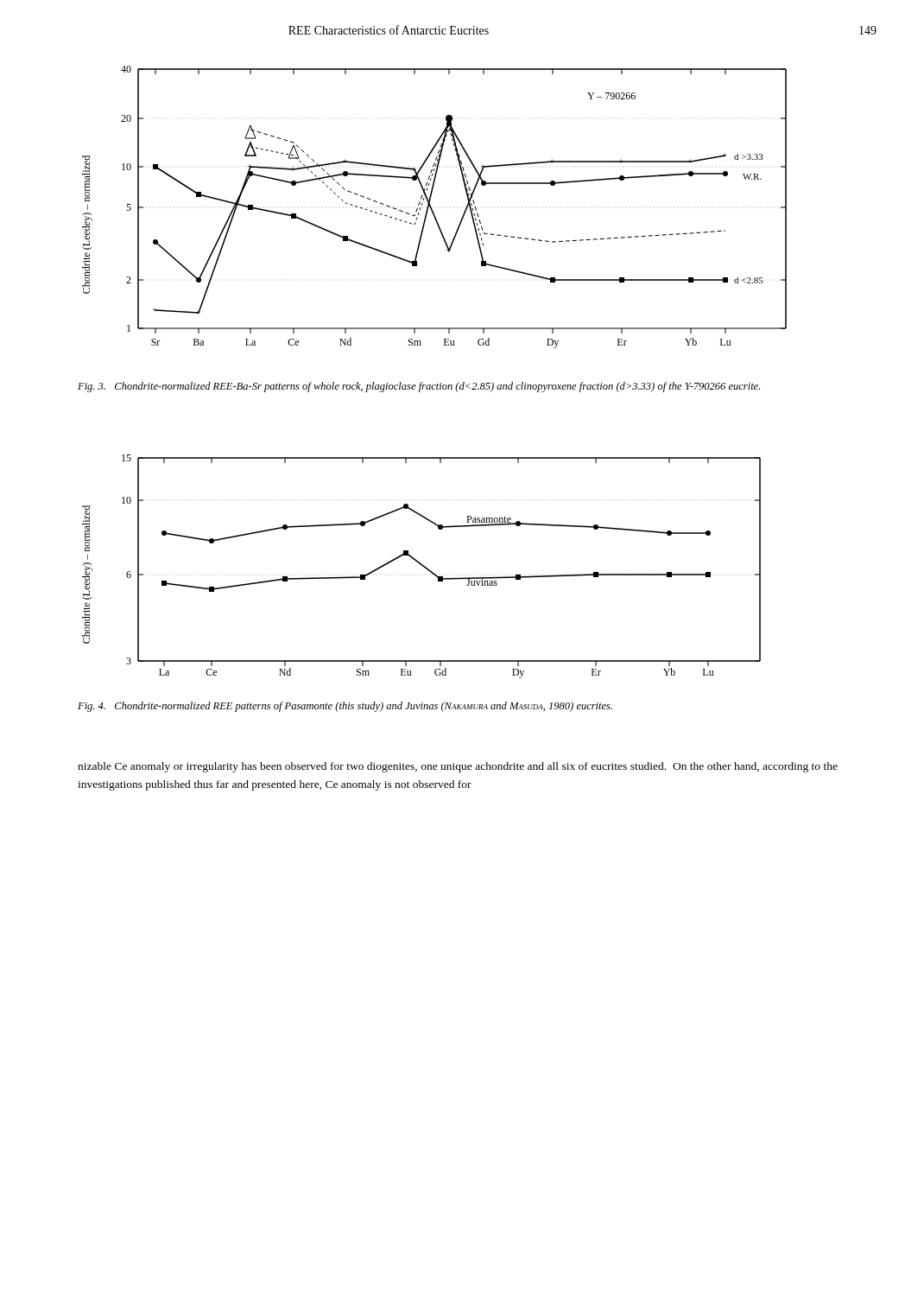Point to the text block starting "nizable Ce anomaly or irregularity has"
924x1296 pixels.
tap(458, 775)
